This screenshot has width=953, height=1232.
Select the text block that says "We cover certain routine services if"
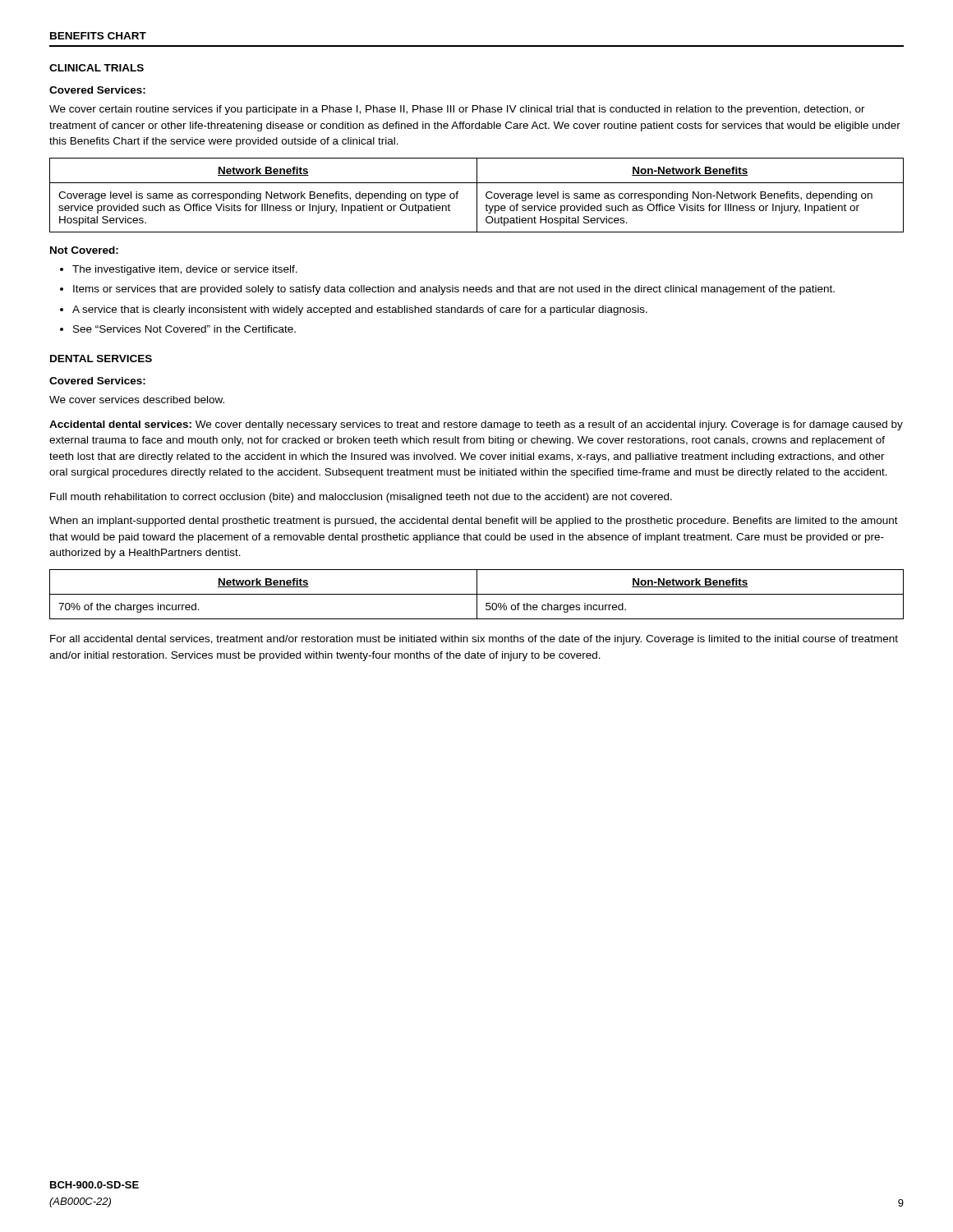point(476,125)
